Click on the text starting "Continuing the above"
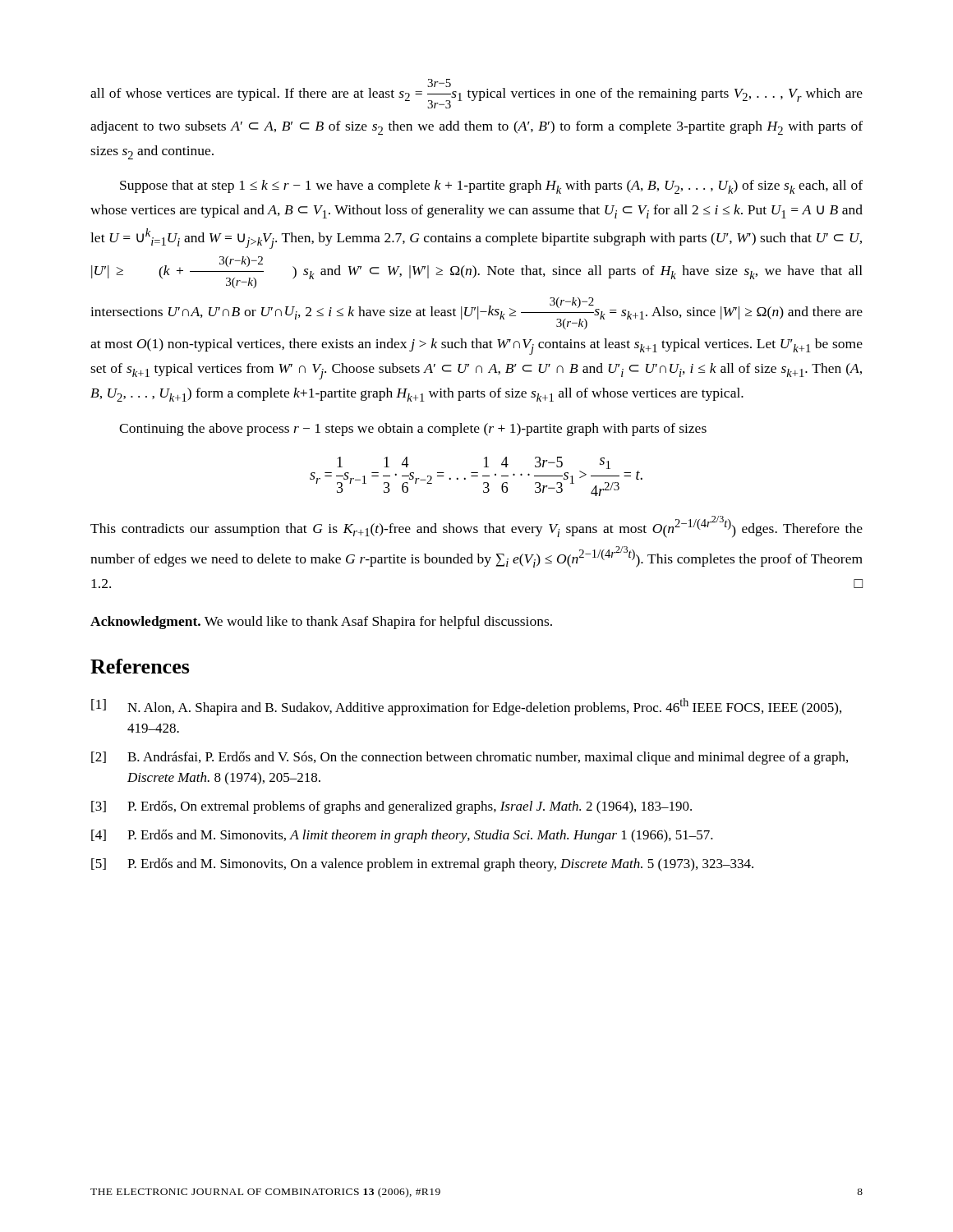 pyautogui.click(x=476, y=428)
